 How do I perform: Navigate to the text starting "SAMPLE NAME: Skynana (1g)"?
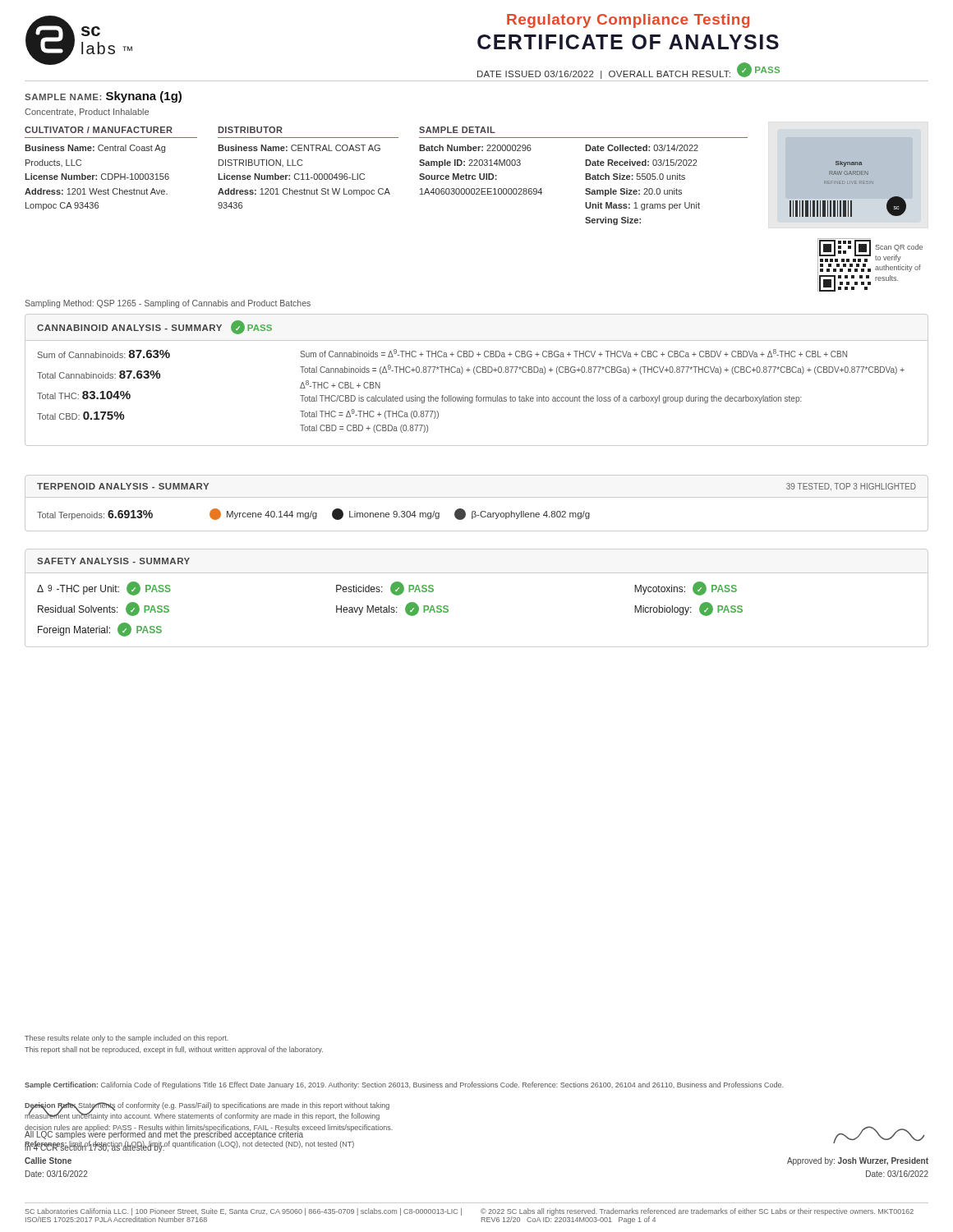103,96
